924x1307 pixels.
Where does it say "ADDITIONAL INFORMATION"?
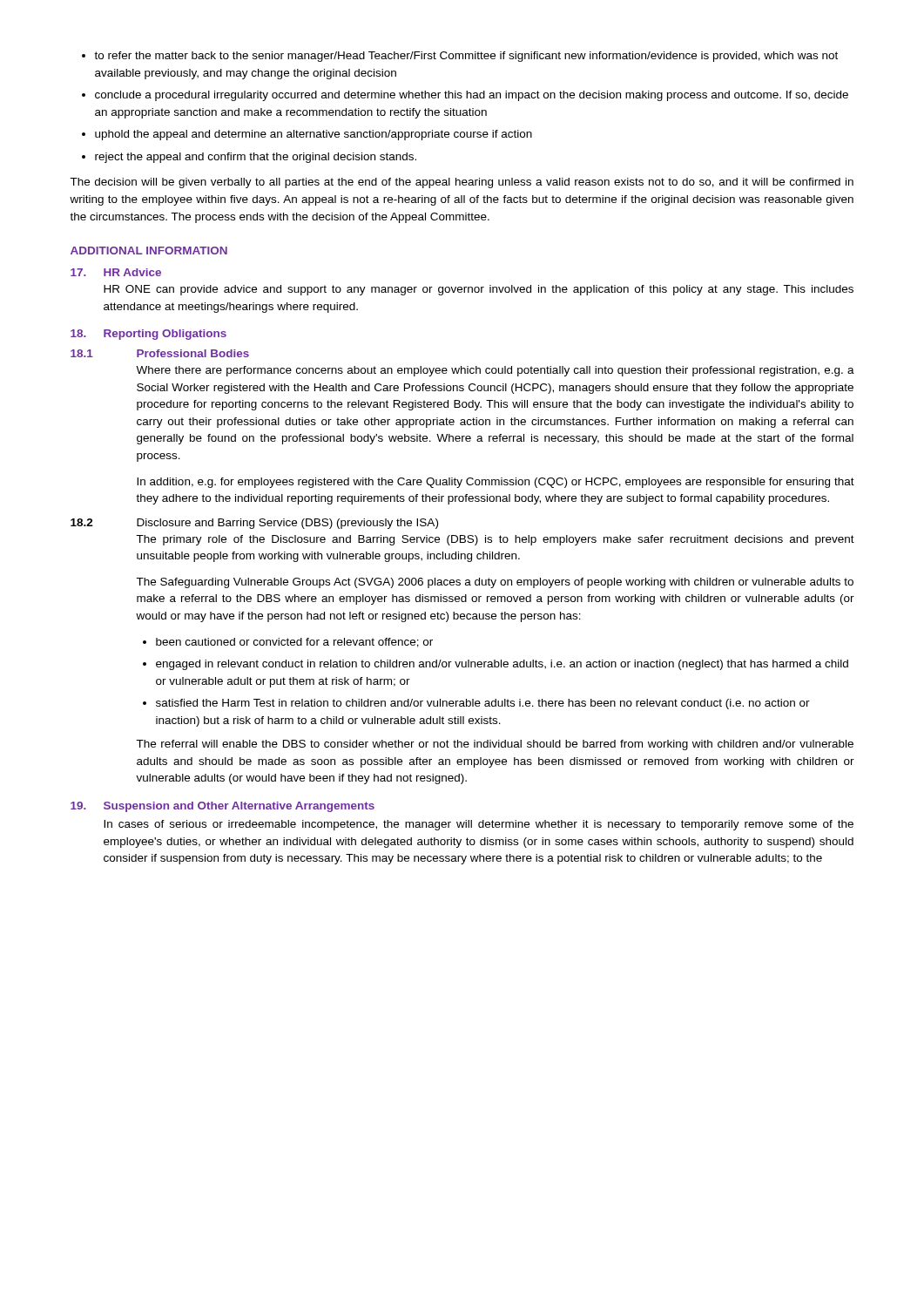point(149,251)
